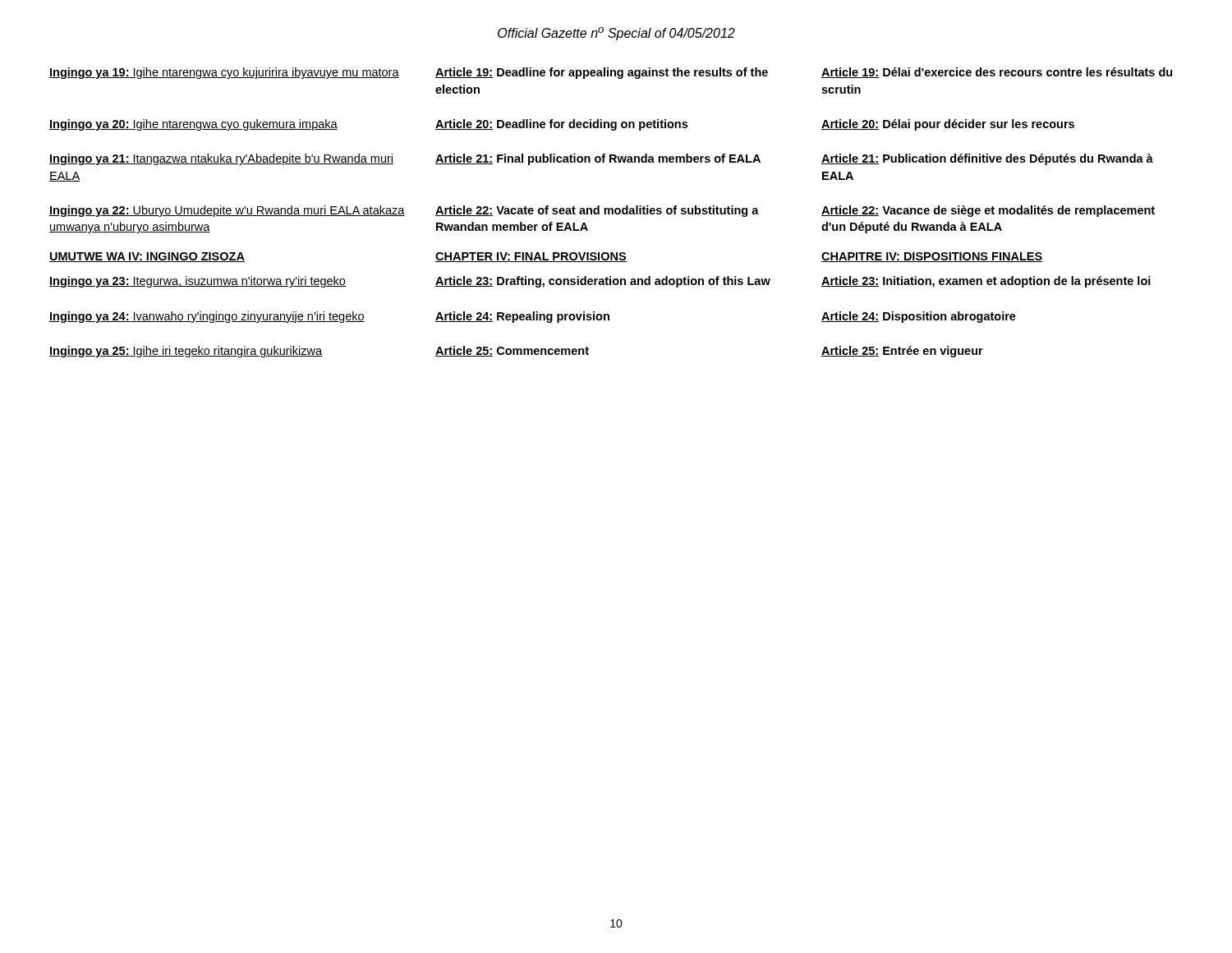Viewport: 1232px width, 953px height.
Task: Click on the block starting "Ingingo ya 19:"
Action: point(224,73)
